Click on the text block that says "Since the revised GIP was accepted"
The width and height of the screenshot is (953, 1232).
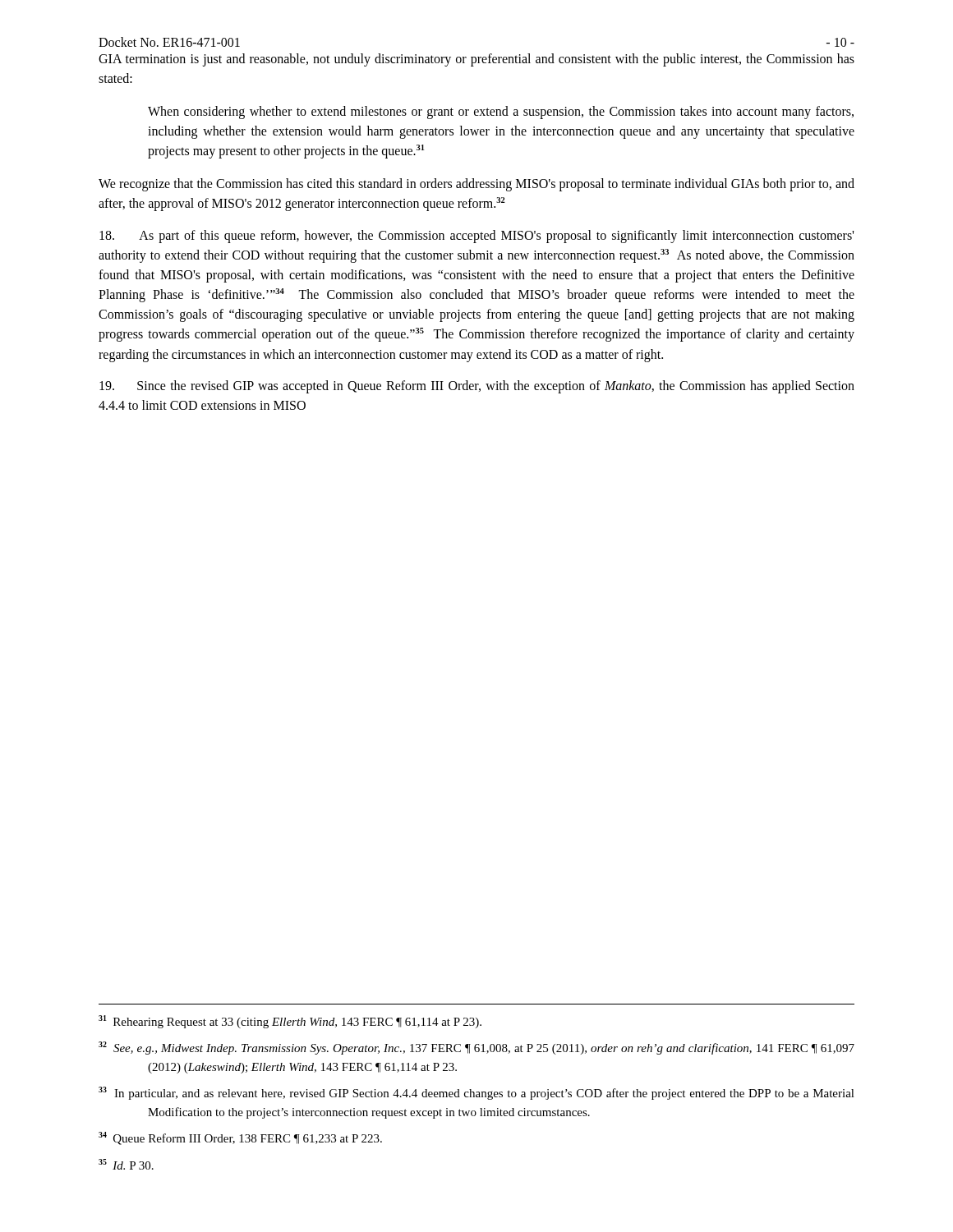476,395
